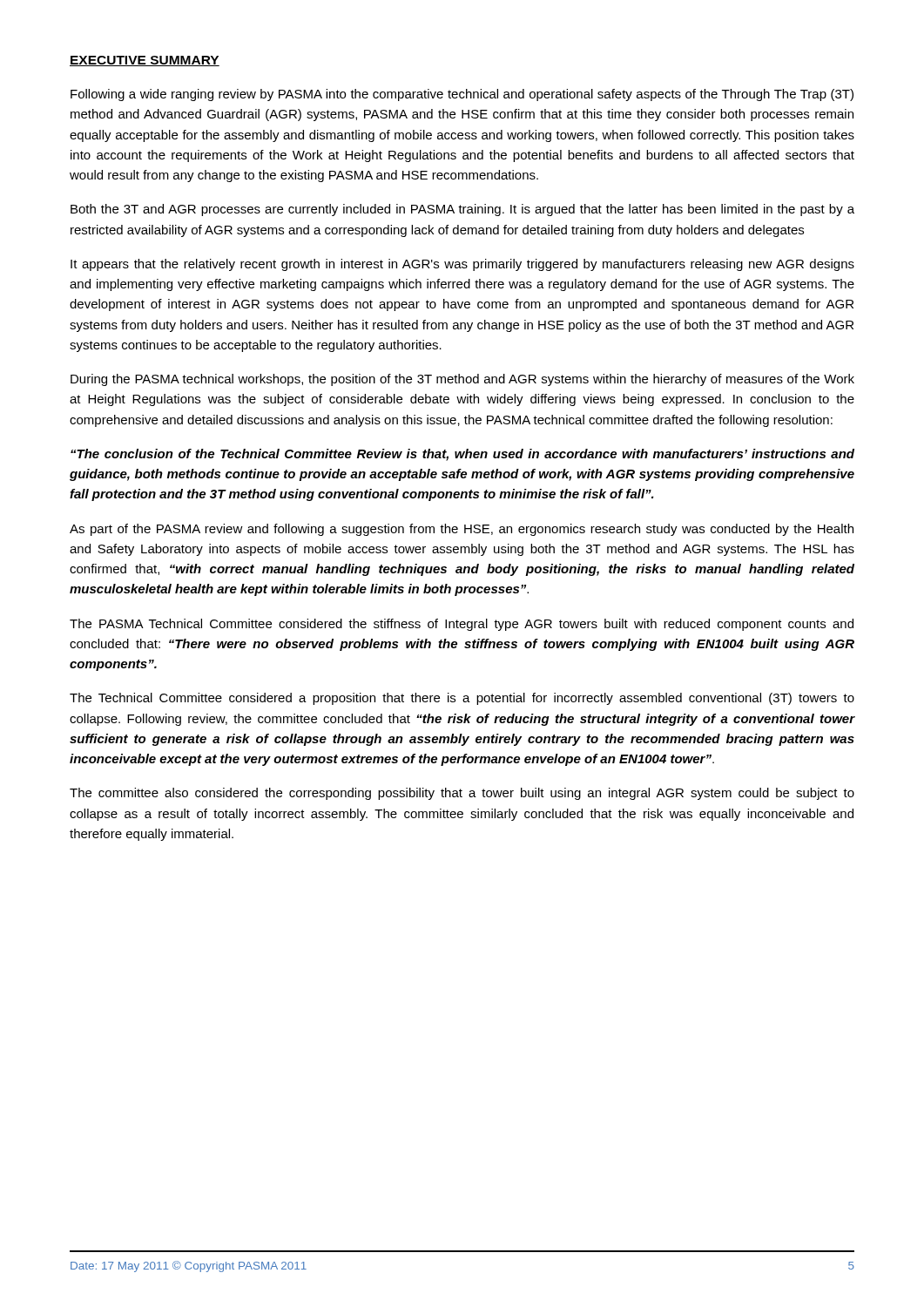
Task: Find the section header
Action: tap(144, 60)
